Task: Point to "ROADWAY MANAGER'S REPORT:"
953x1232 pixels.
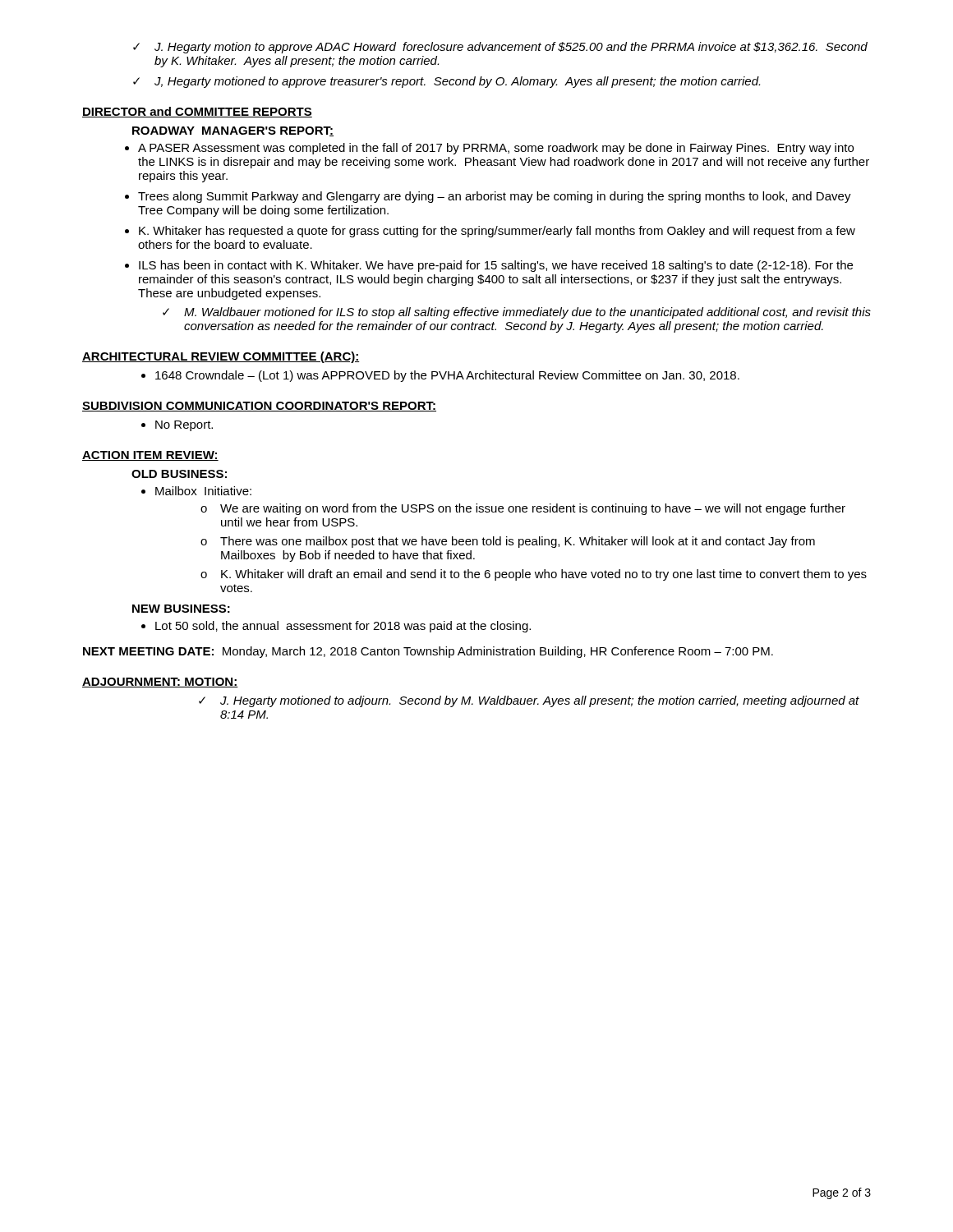Action: pyautogui.click(x=233, y=130)
